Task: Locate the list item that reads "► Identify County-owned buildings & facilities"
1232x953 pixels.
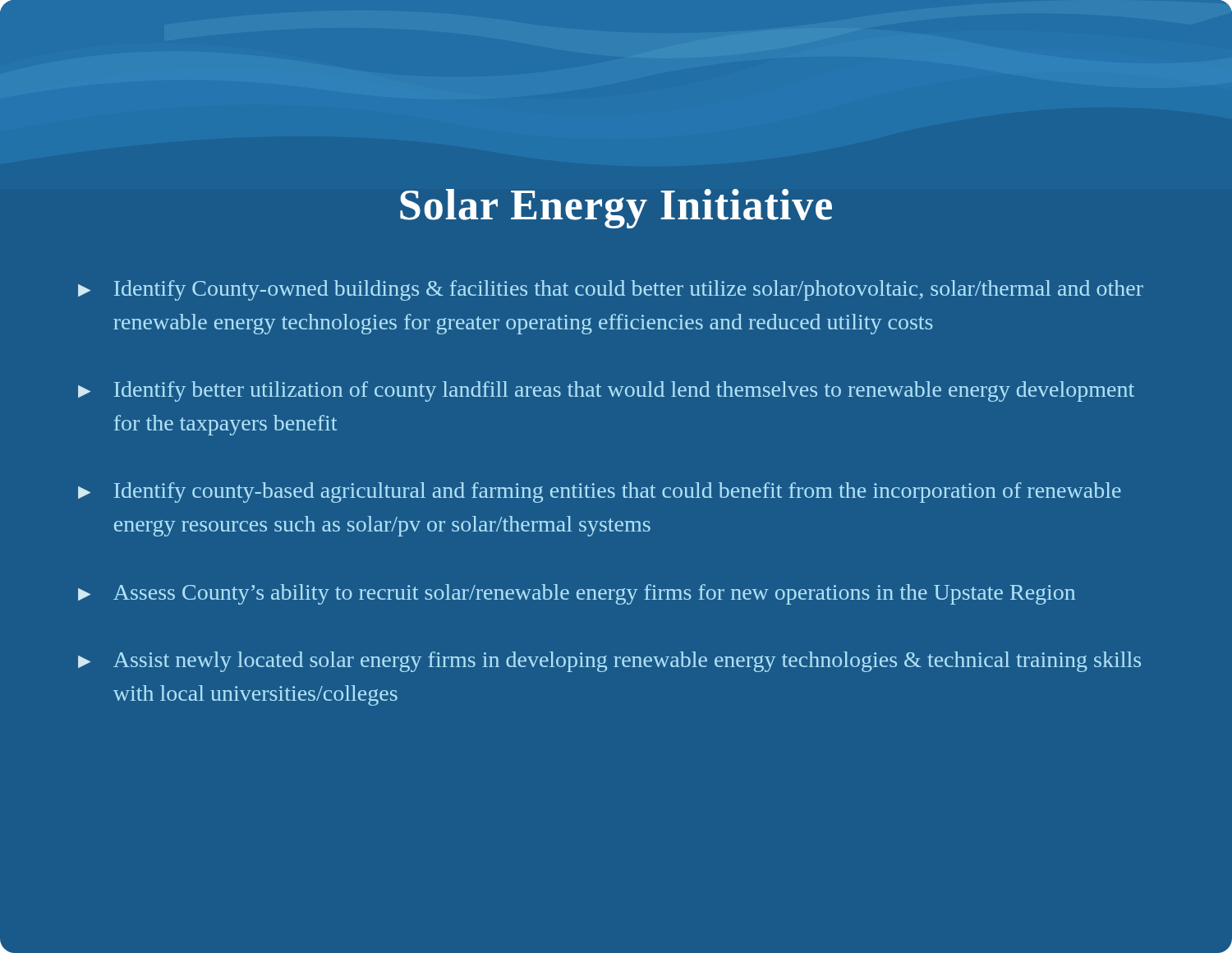Action: [x=616, y=305]
